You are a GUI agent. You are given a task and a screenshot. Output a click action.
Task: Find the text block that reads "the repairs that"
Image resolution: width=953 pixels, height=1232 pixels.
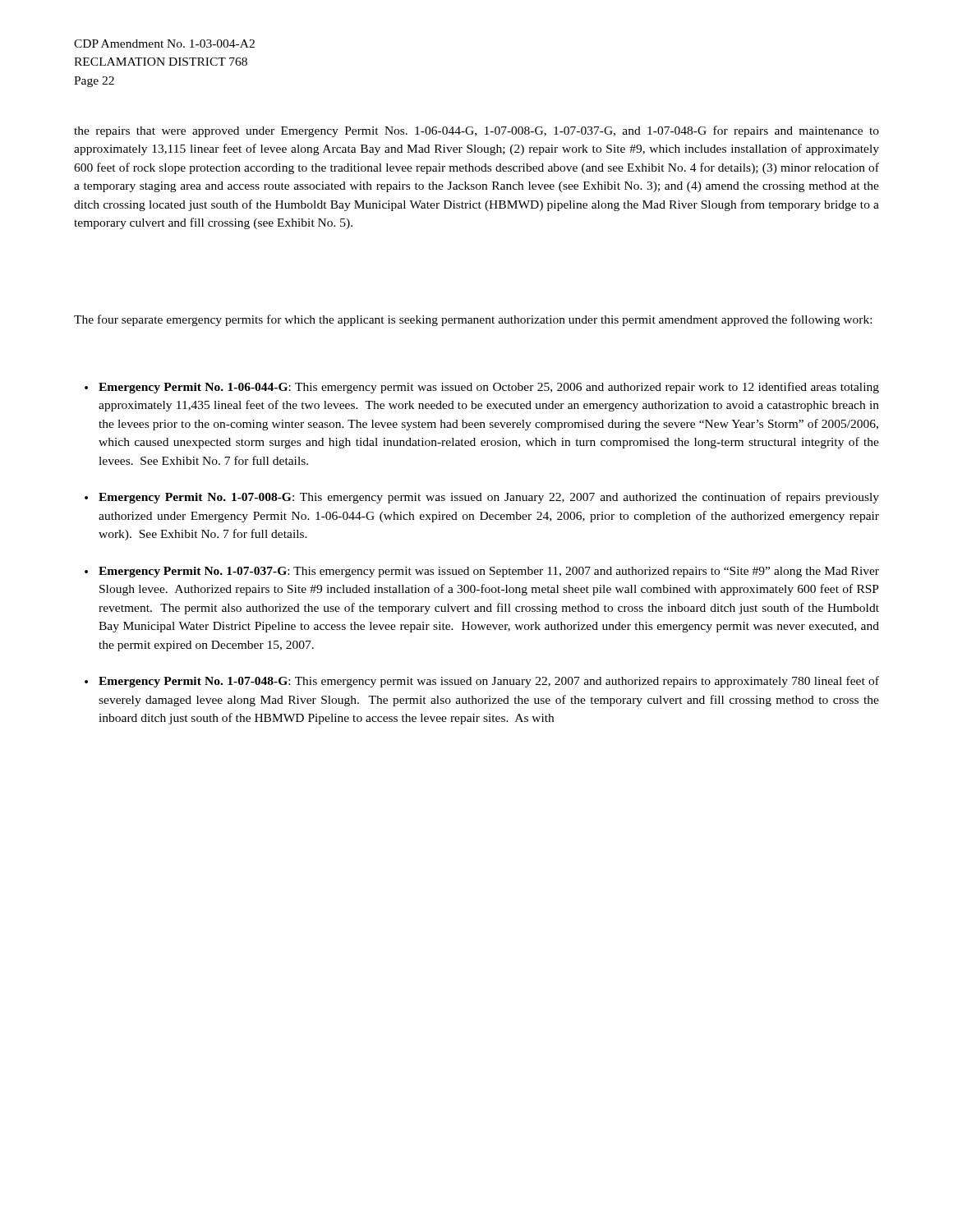coord(476,176)
